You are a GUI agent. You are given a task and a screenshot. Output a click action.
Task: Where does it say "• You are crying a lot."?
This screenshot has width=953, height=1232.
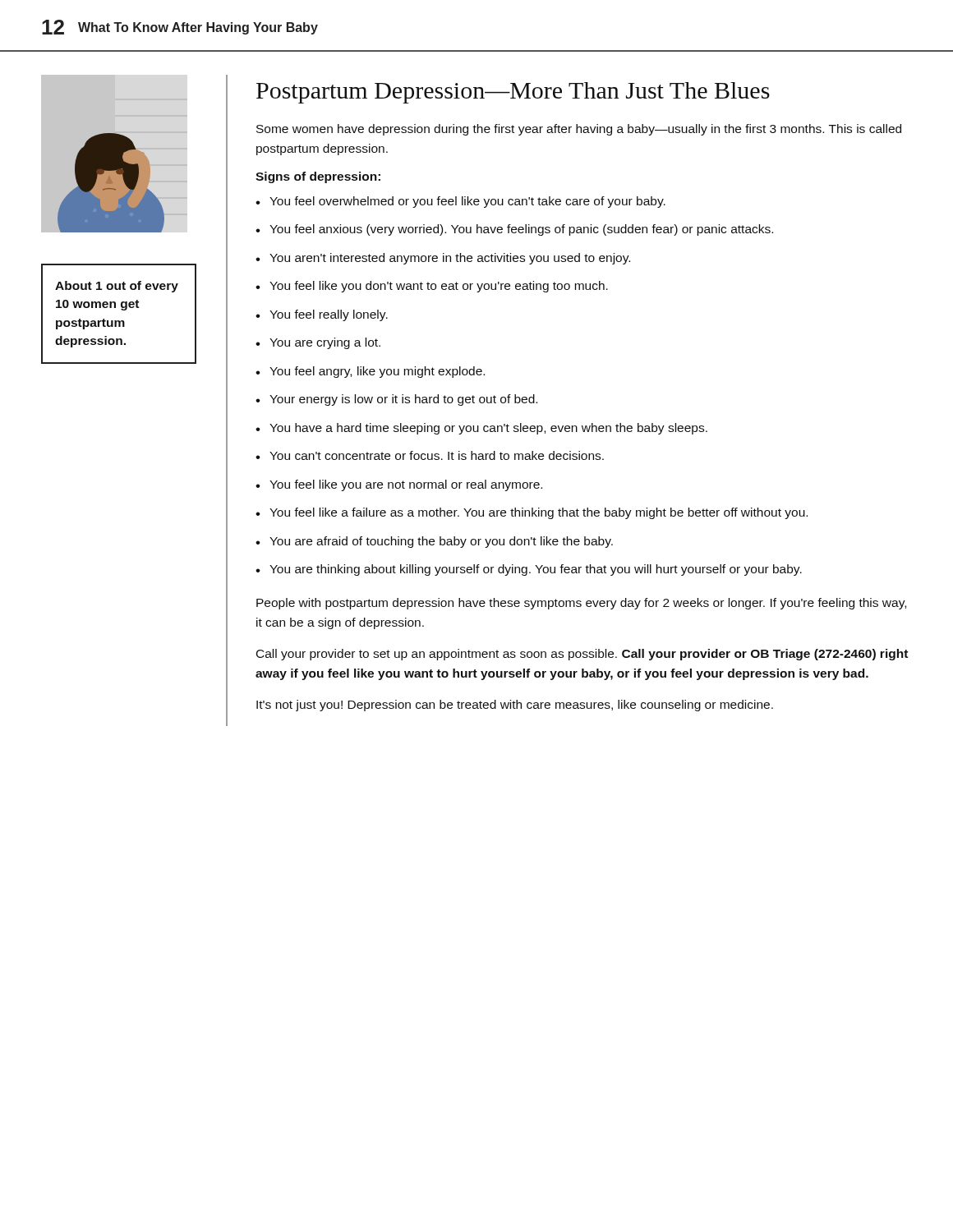[x=318, y=344]
